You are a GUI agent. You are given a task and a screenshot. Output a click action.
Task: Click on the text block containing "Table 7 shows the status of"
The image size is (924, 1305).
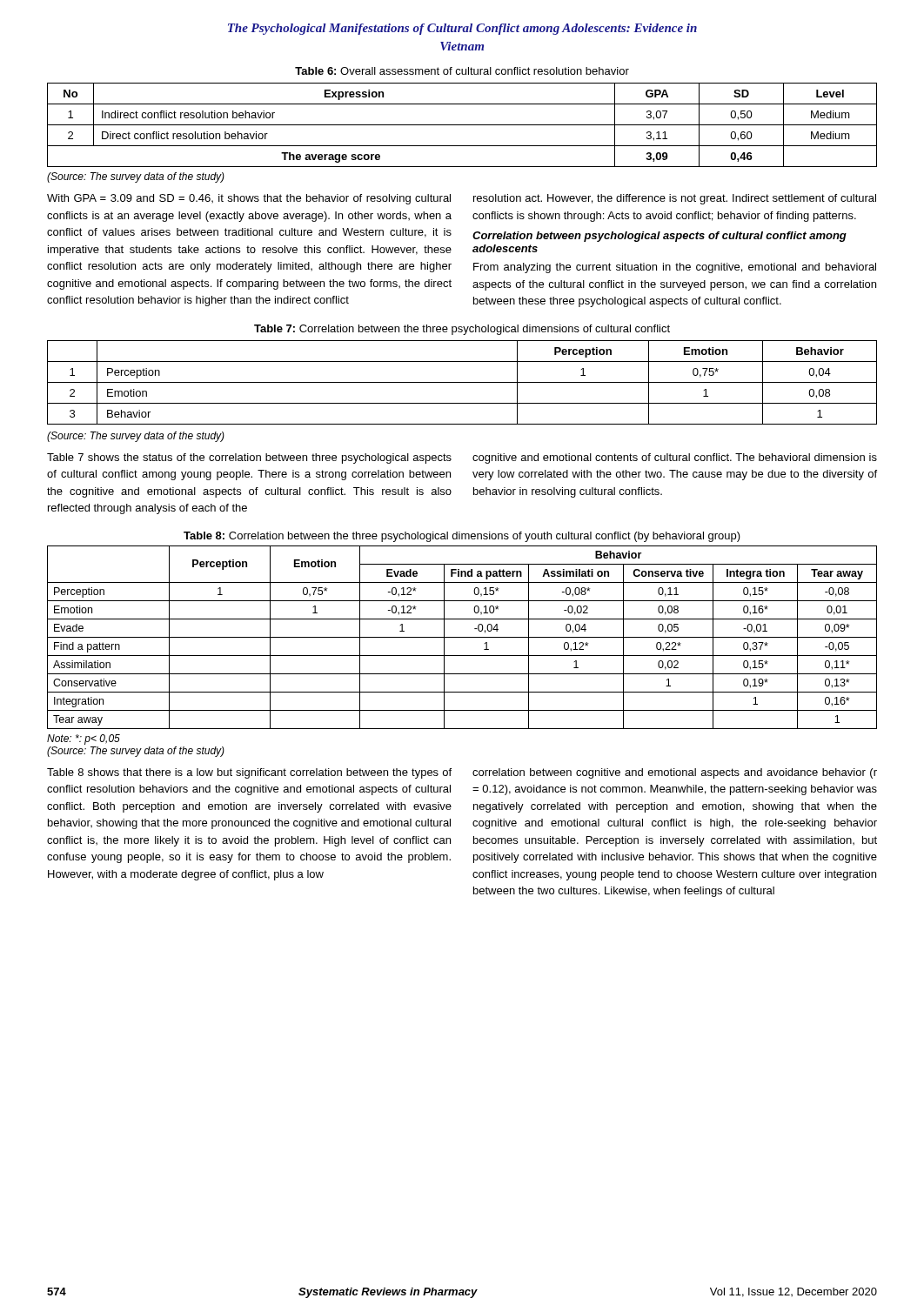pos(249,482)
